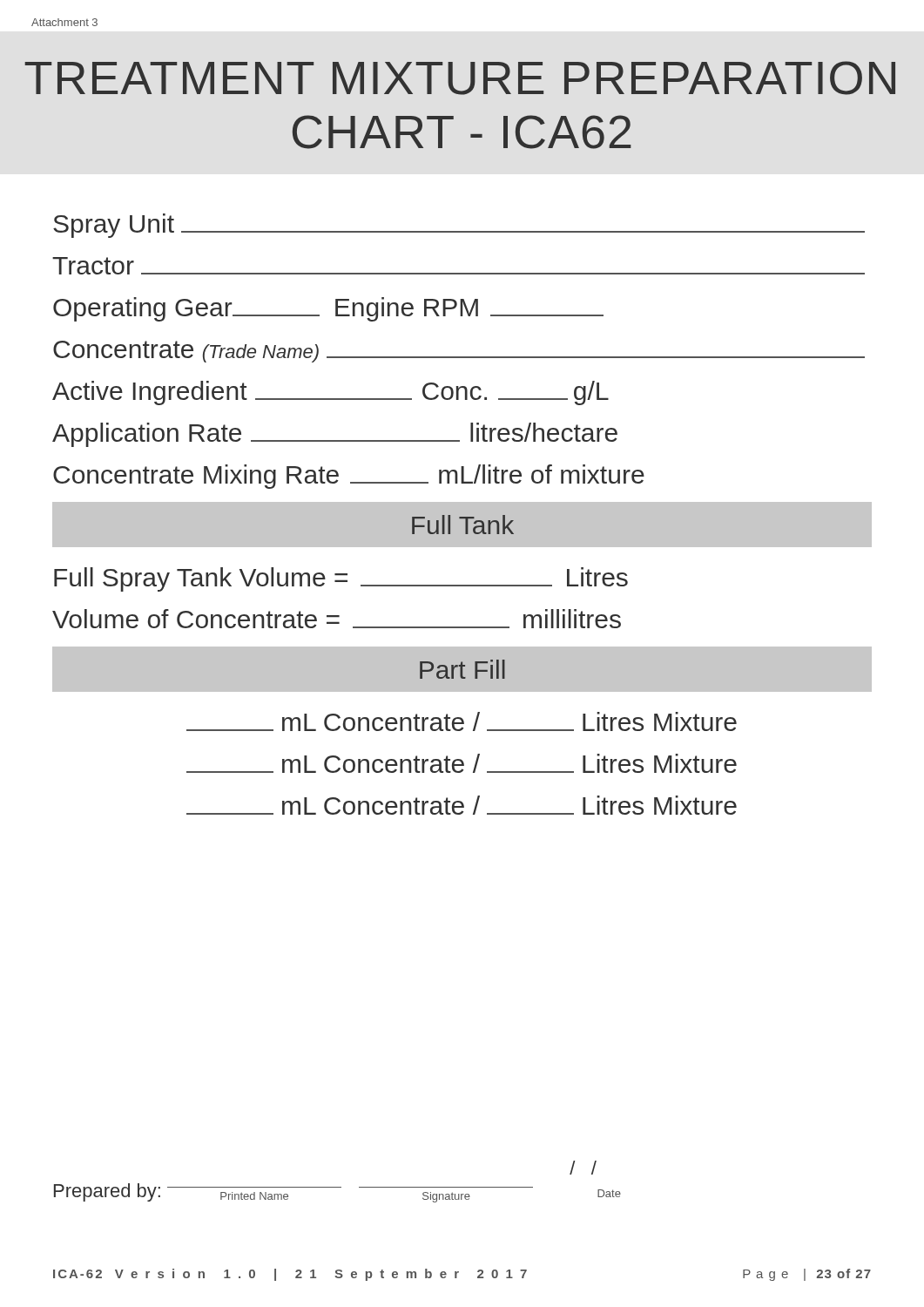Find the text that reads "Active Ingredient Conc. g/L"
Image resolution: width=924 pixels, height=1307 pixels.
[x=331, y=391]
